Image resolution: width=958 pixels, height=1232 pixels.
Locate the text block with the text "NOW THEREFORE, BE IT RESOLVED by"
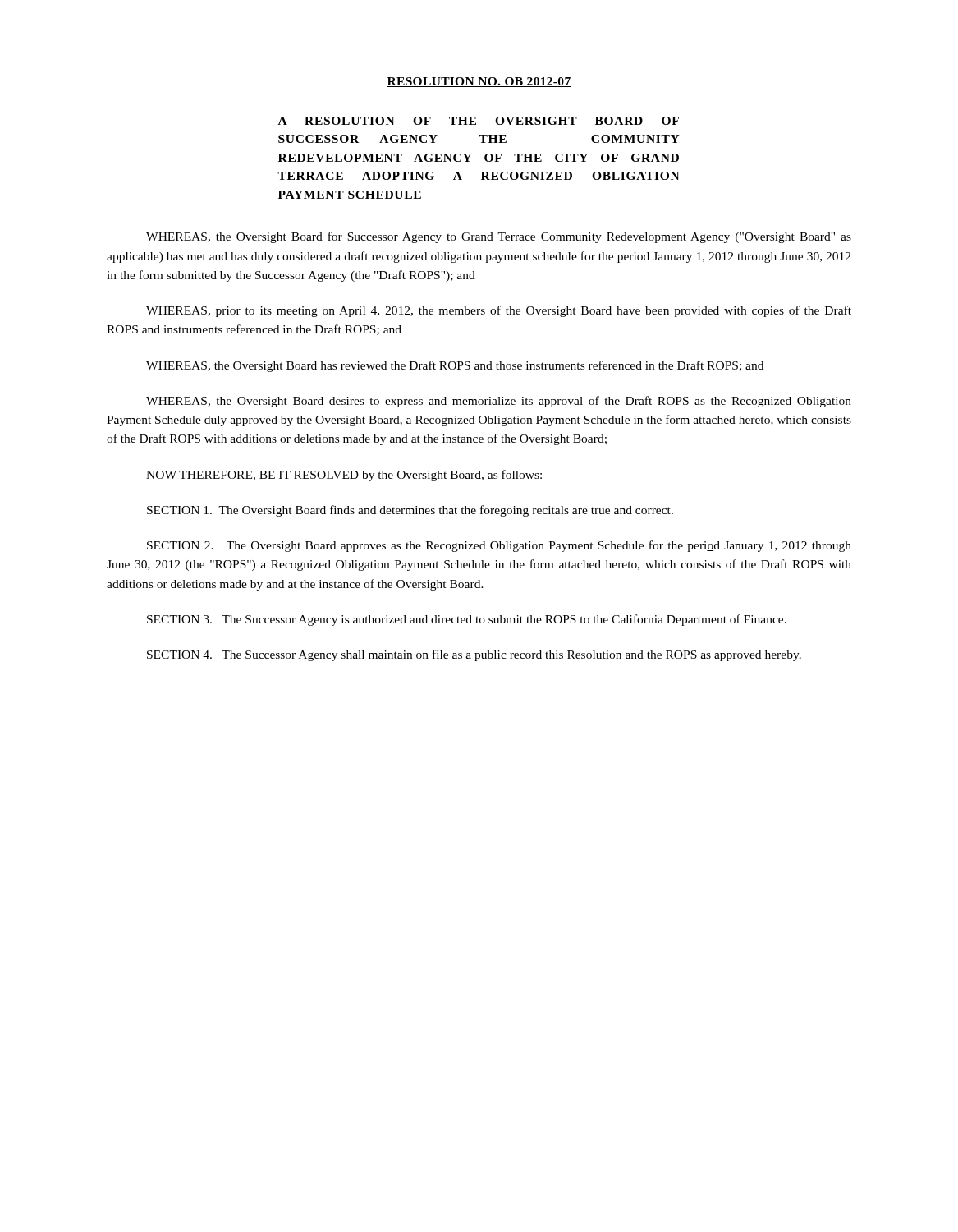click(x=344, y=474)
